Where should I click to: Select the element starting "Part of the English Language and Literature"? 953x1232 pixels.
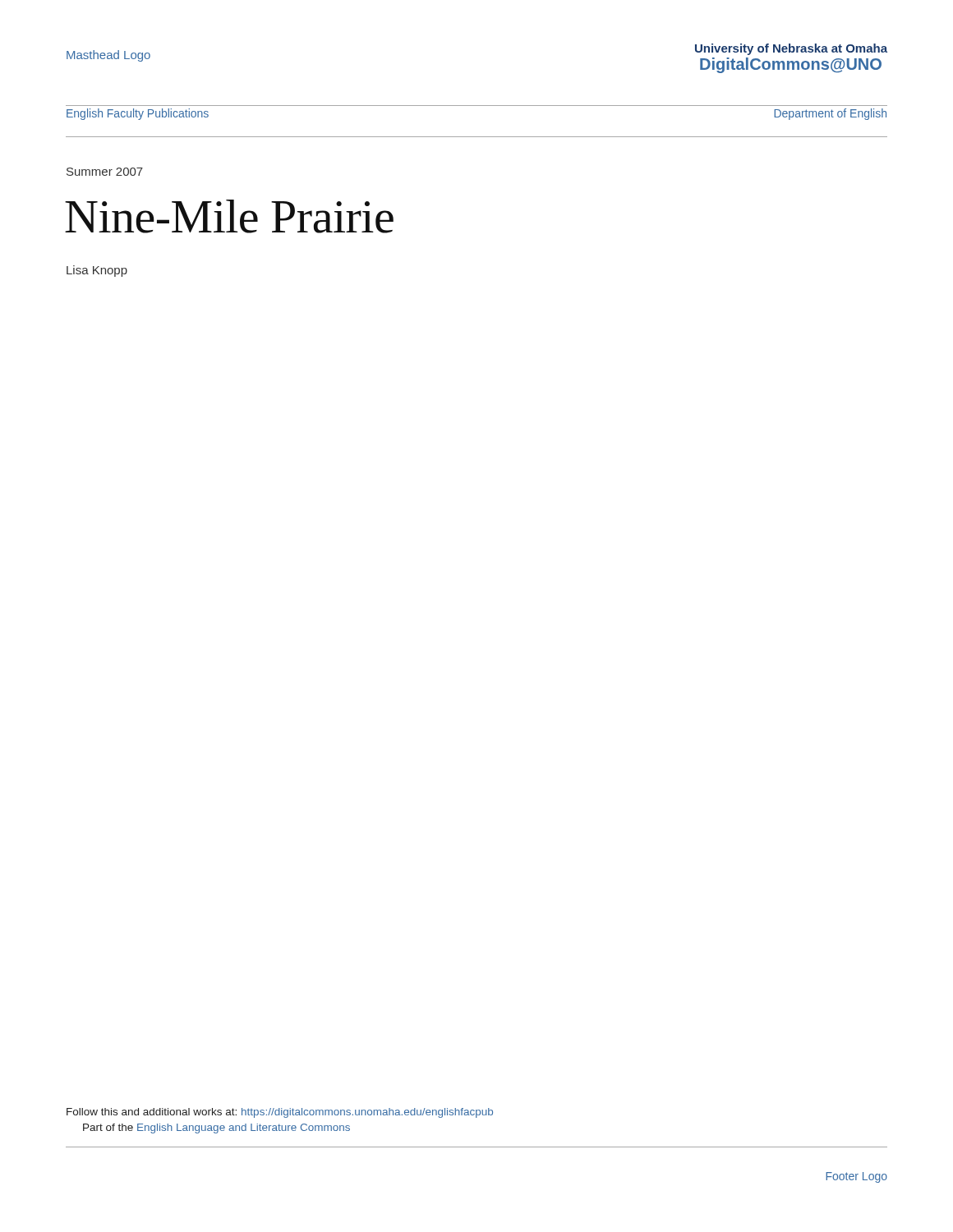click(216, 1127)
